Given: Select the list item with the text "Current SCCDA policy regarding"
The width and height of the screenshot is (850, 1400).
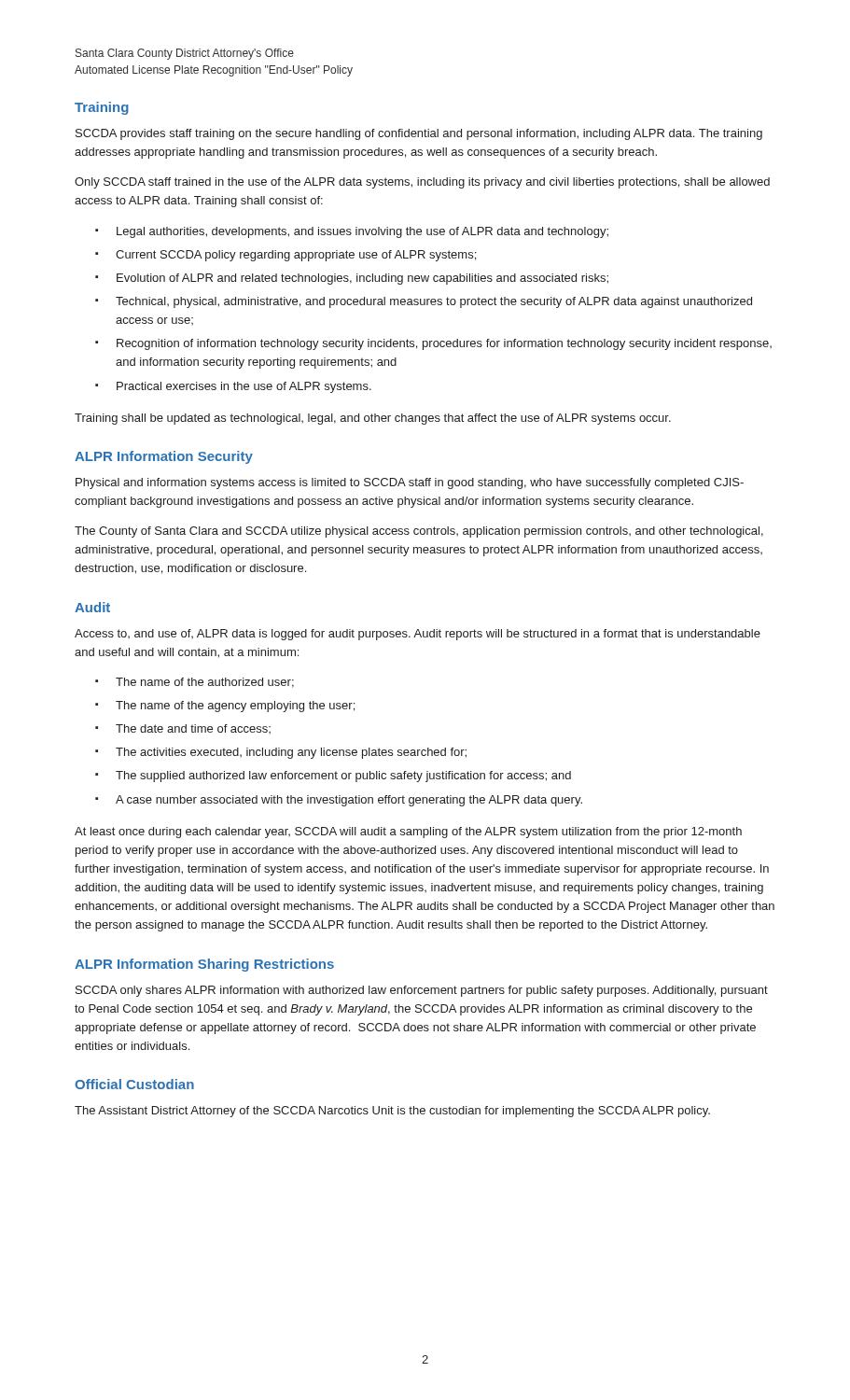Looking at the screenshot, I should (296, 254).
